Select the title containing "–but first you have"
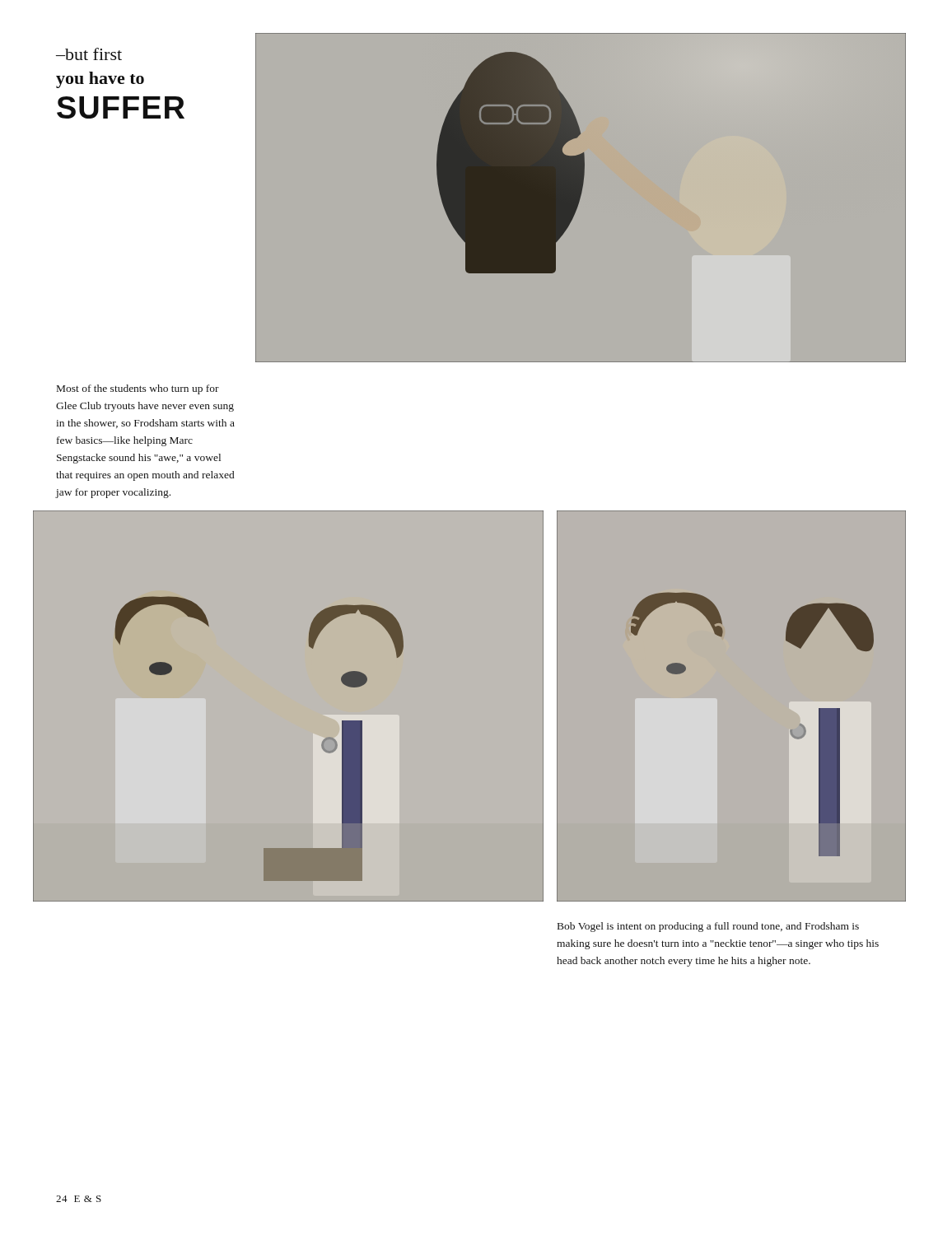Image resolution: width=952 pixels, height=1235 pixels. pos(151,84)
